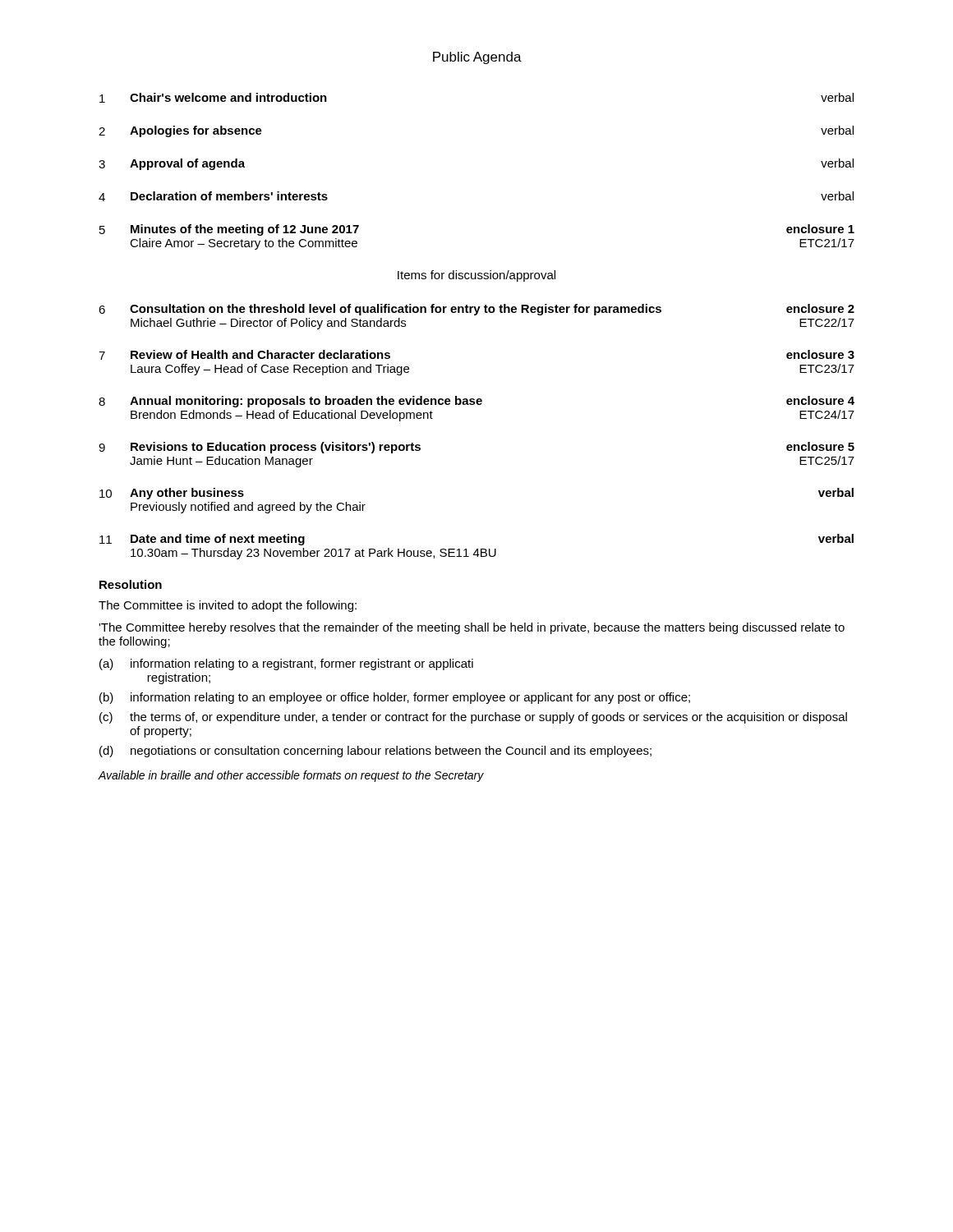Navigate to the passage starting "4 Declaration of members' interests"
Image resolution: width=953 pixels, height=1232 pixels.
click(x=235, y=196)
